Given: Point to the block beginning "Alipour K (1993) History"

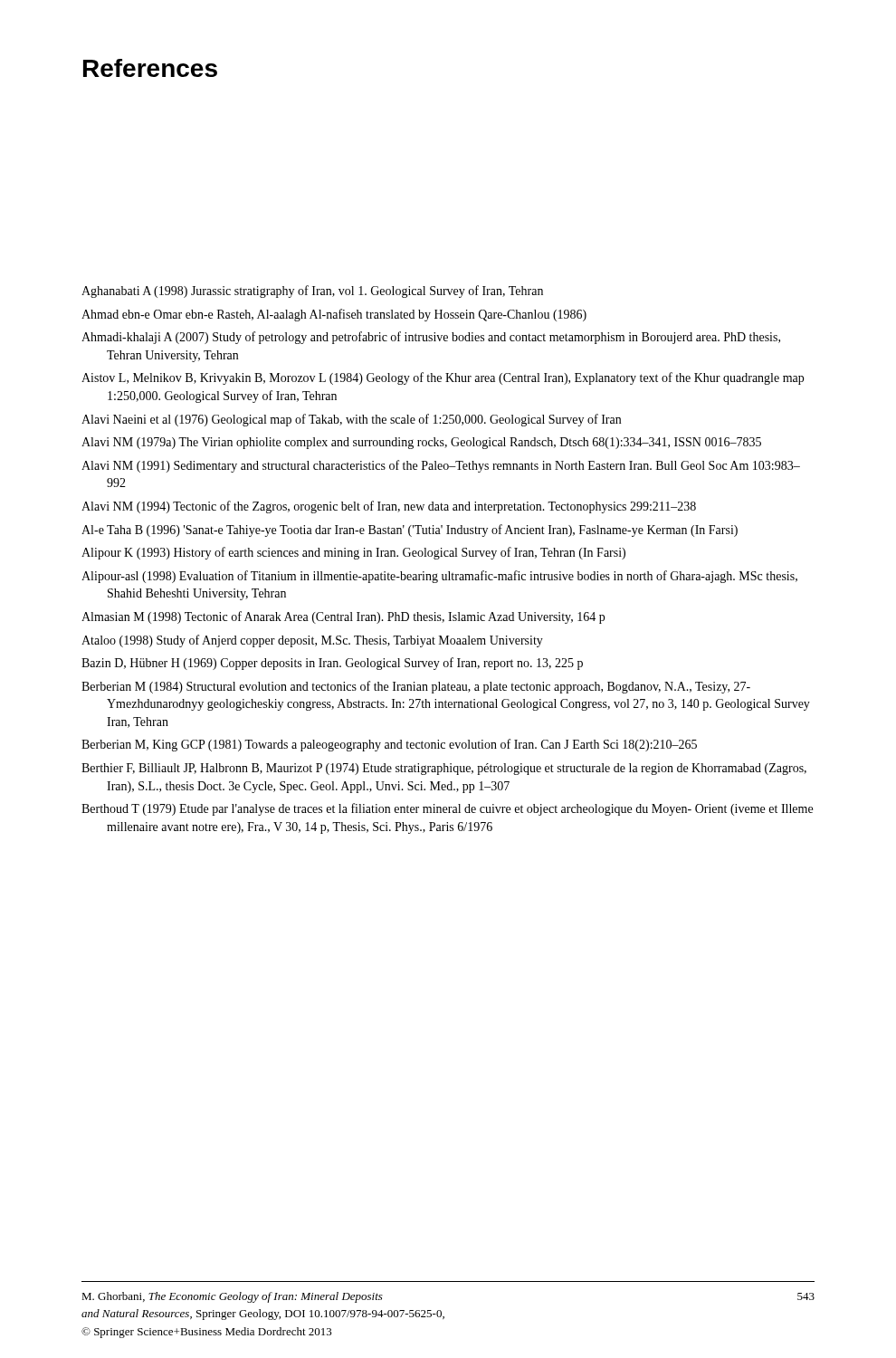Looking at the screenshot, I should [x=354, y=553].
